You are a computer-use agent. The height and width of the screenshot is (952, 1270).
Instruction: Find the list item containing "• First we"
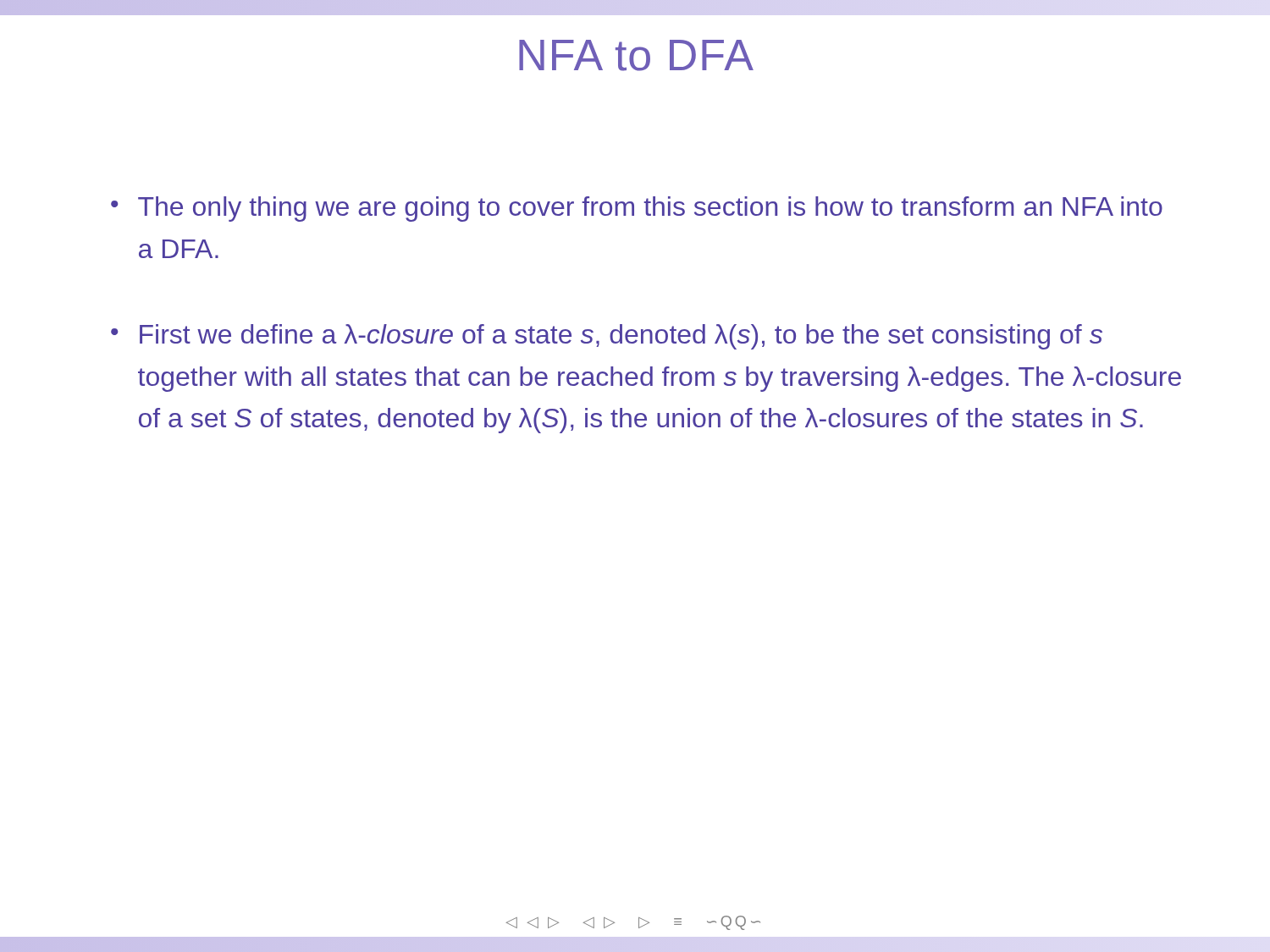click(648, 377)
